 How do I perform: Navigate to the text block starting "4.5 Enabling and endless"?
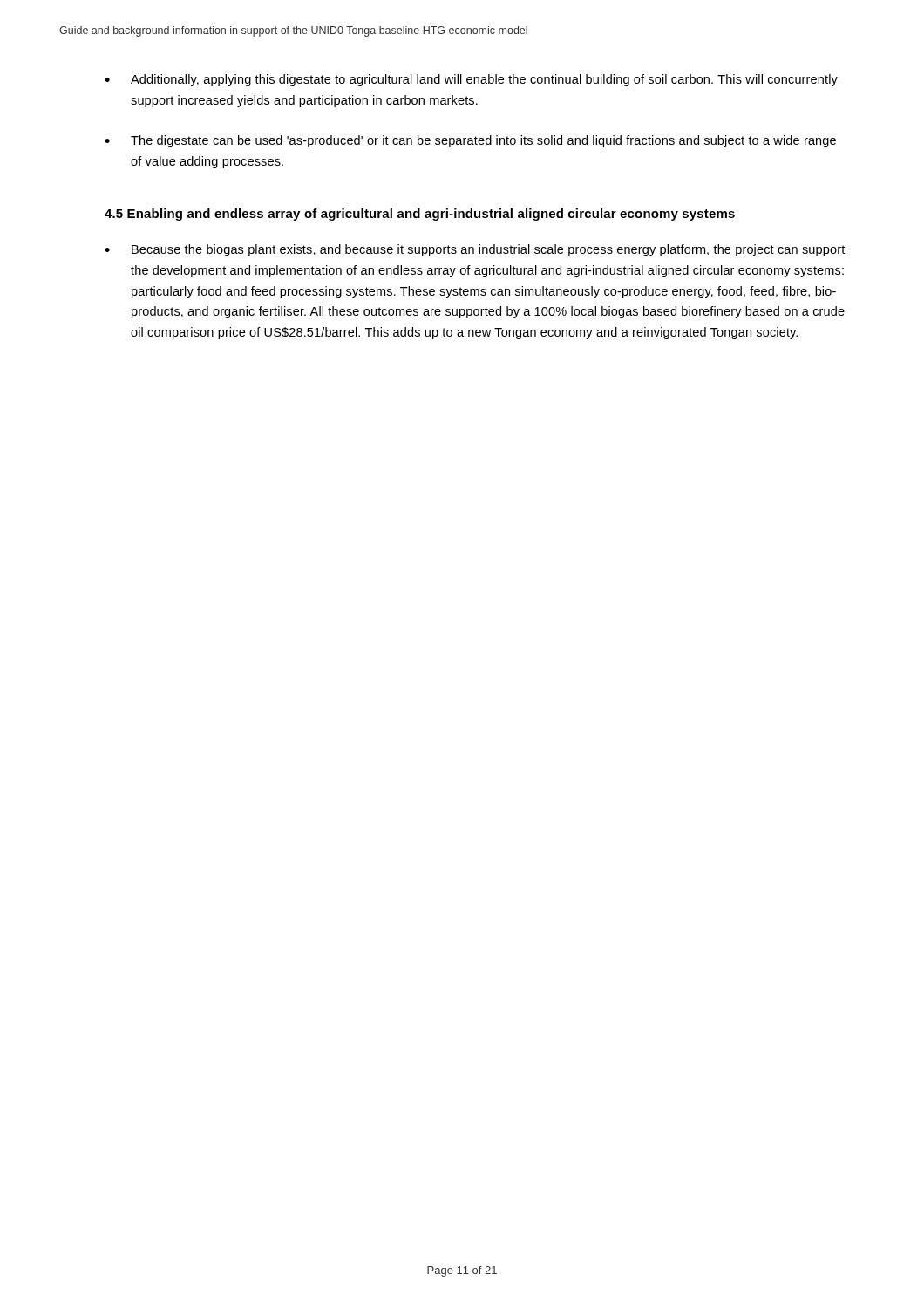click(420, 213)
